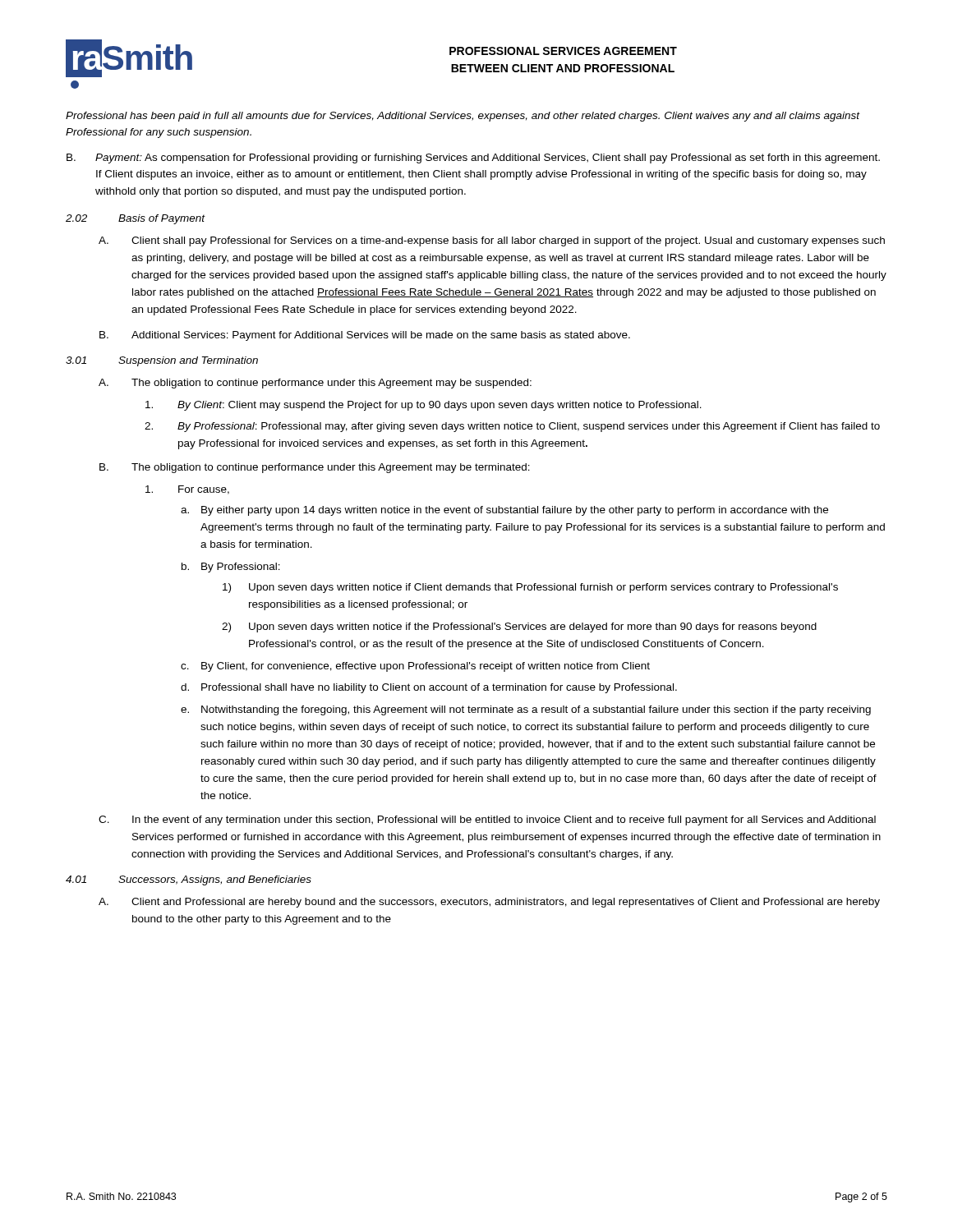Point to the block beginning "2) Upon seven days written notice"
The height and width of the screenshot is (1232, 953).
pyautogui.click(x=555, y=635)
